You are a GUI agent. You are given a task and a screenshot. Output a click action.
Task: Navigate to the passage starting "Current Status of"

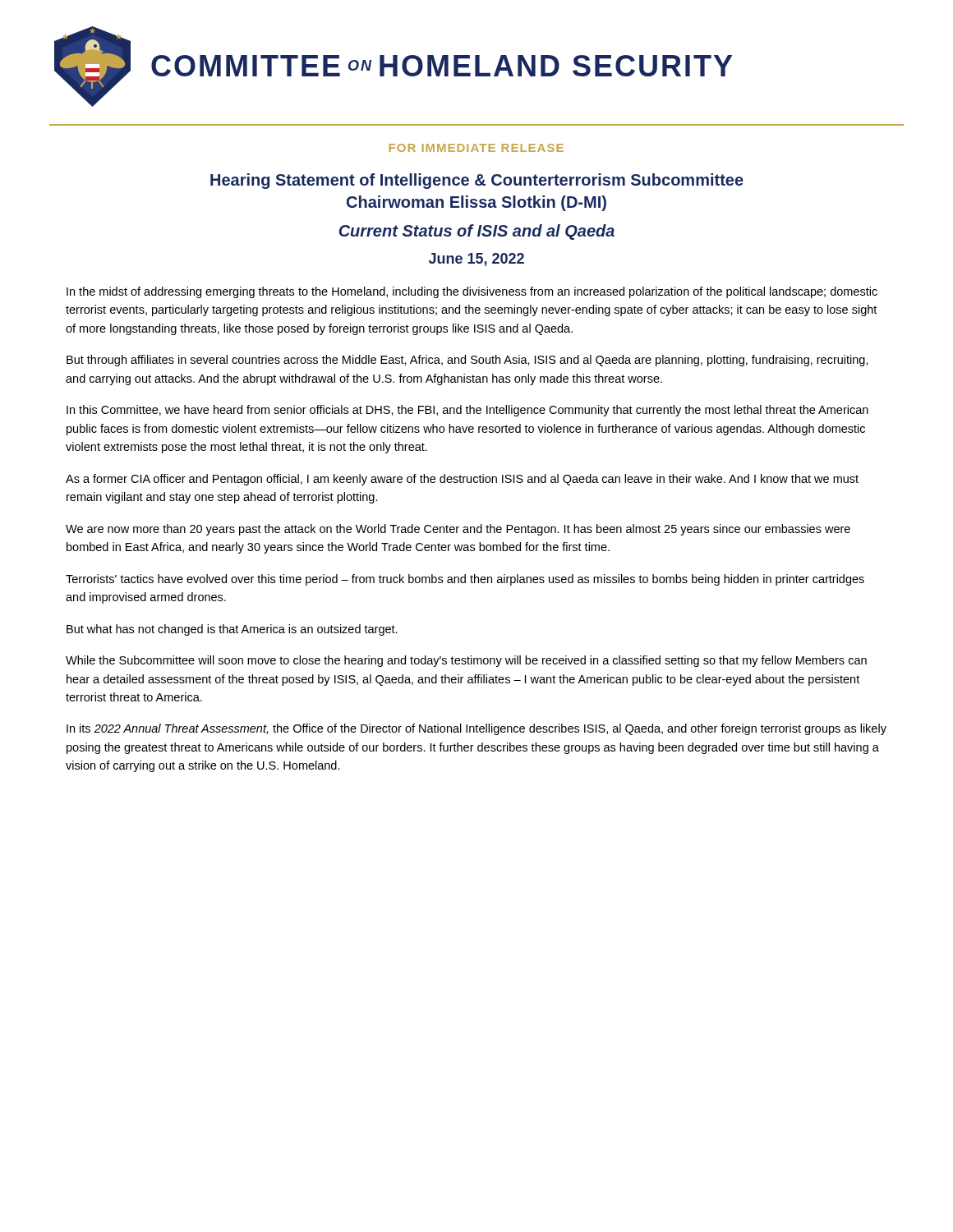[x=476, y=231]
